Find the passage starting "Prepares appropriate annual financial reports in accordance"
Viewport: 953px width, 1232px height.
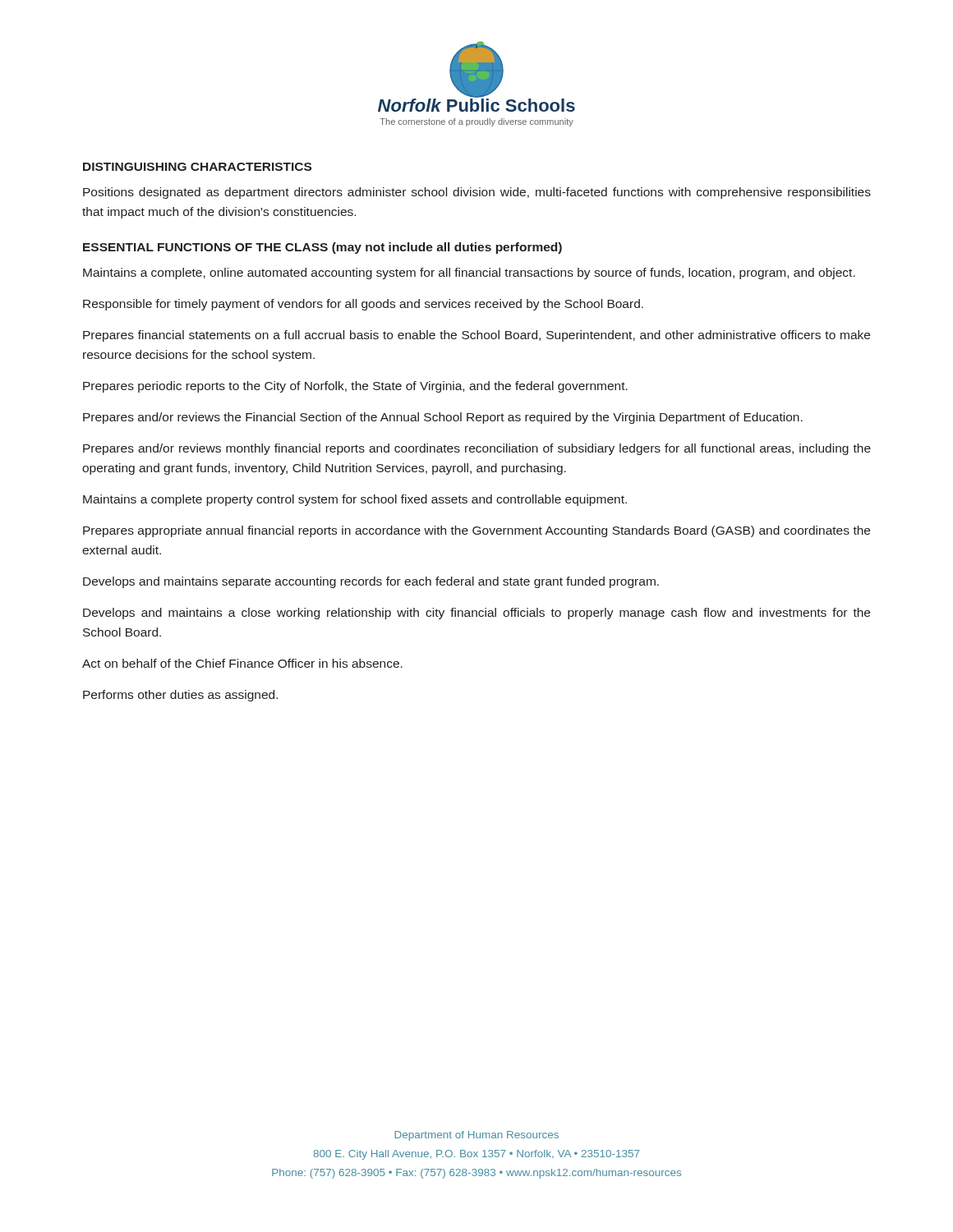pos(476,540)
